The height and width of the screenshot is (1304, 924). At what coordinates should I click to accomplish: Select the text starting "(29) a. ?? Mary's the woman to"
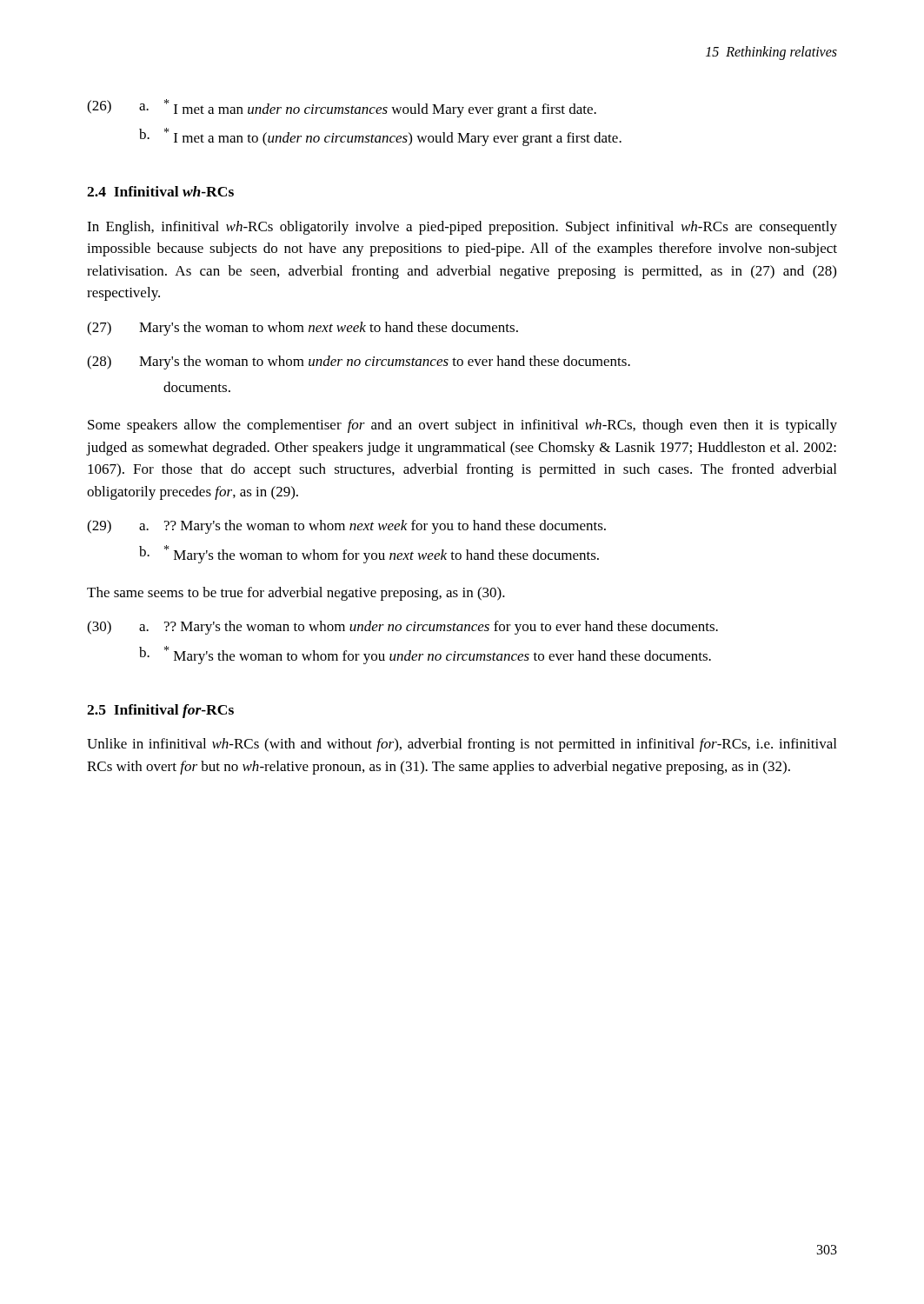coord(462,542)
